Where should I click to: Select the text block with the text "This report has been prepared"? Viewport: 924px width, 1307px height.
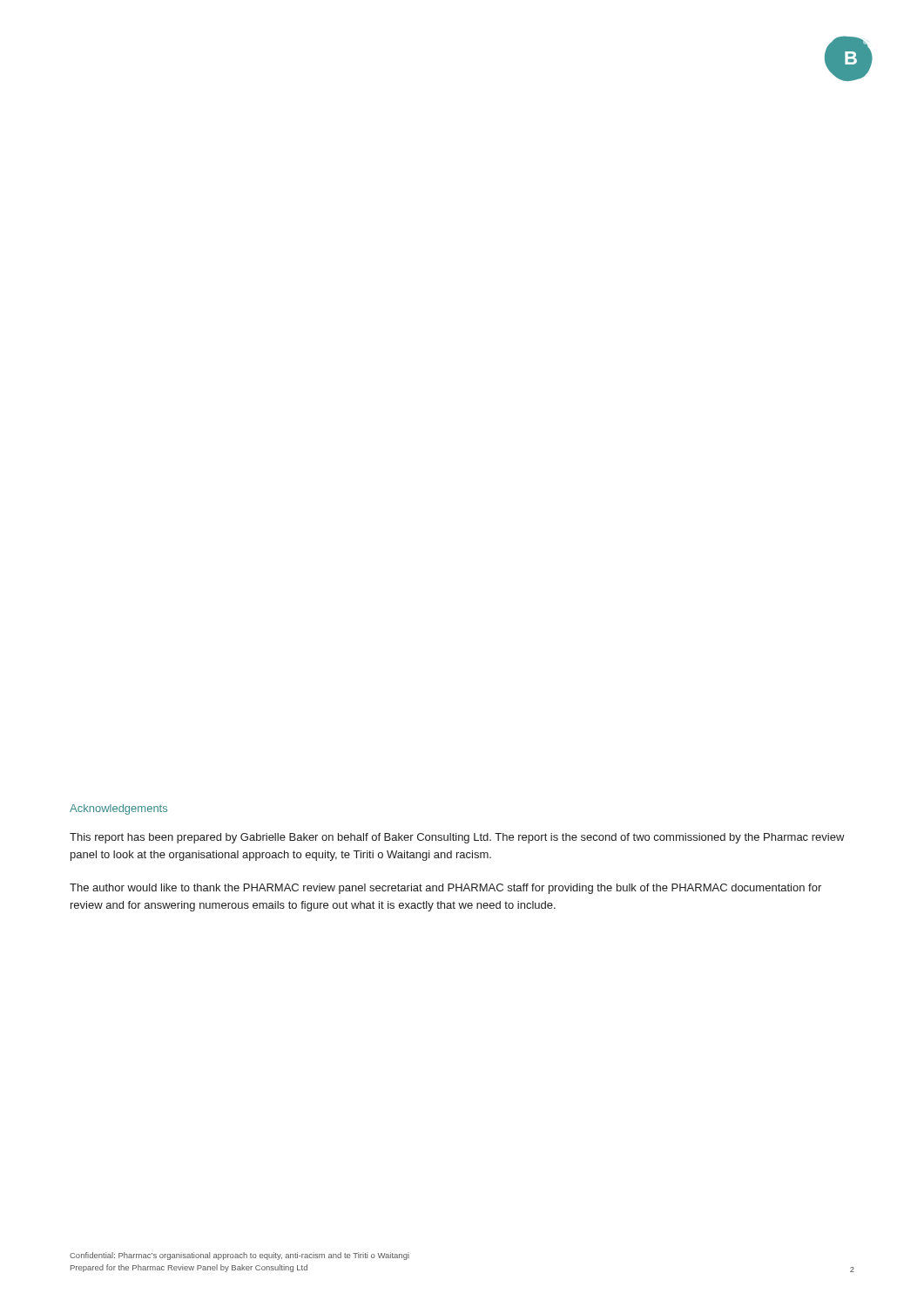click(457, 846)
